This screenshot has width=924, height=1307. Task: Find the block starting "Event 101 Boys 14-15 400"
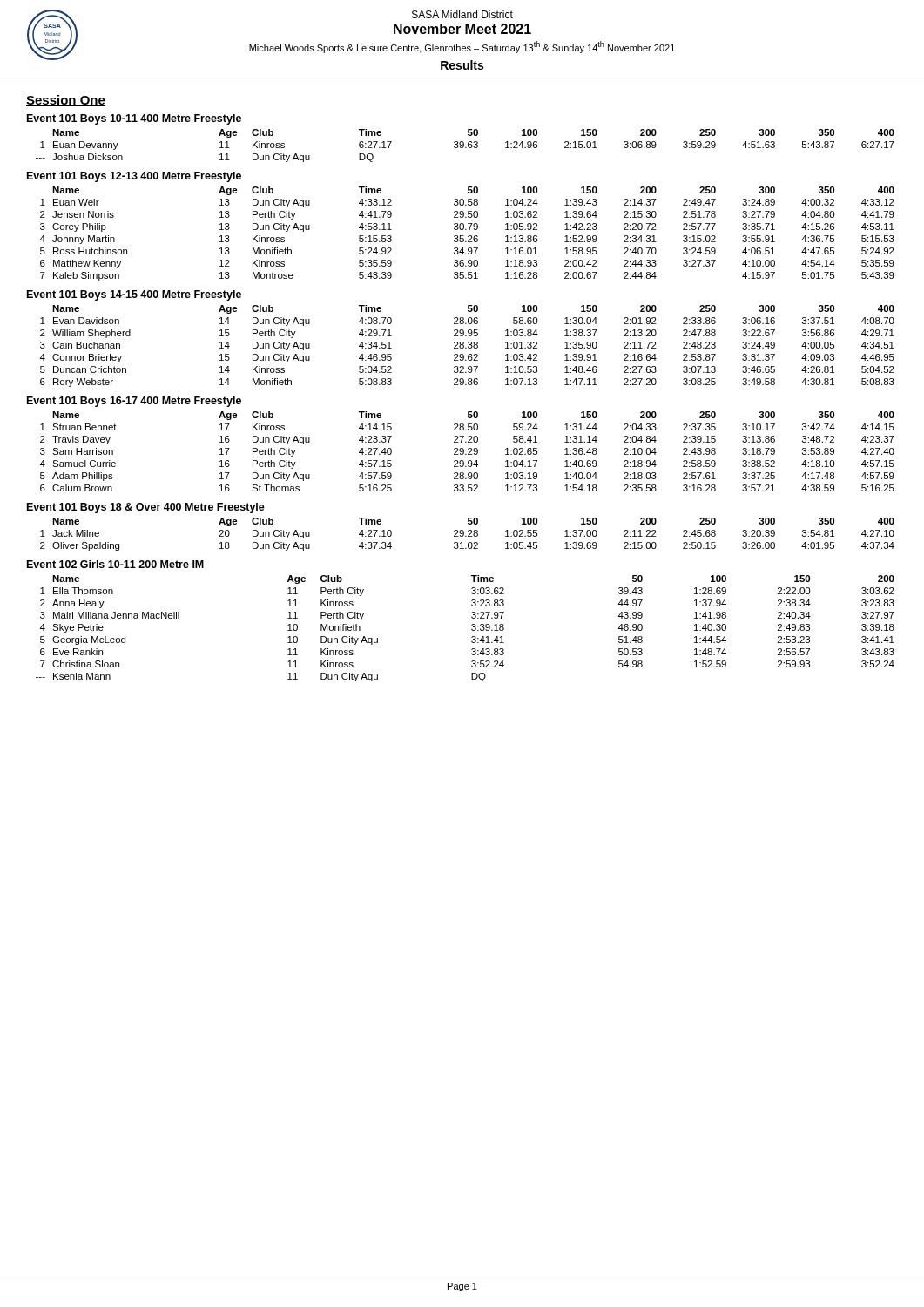(x=134, y=294)
